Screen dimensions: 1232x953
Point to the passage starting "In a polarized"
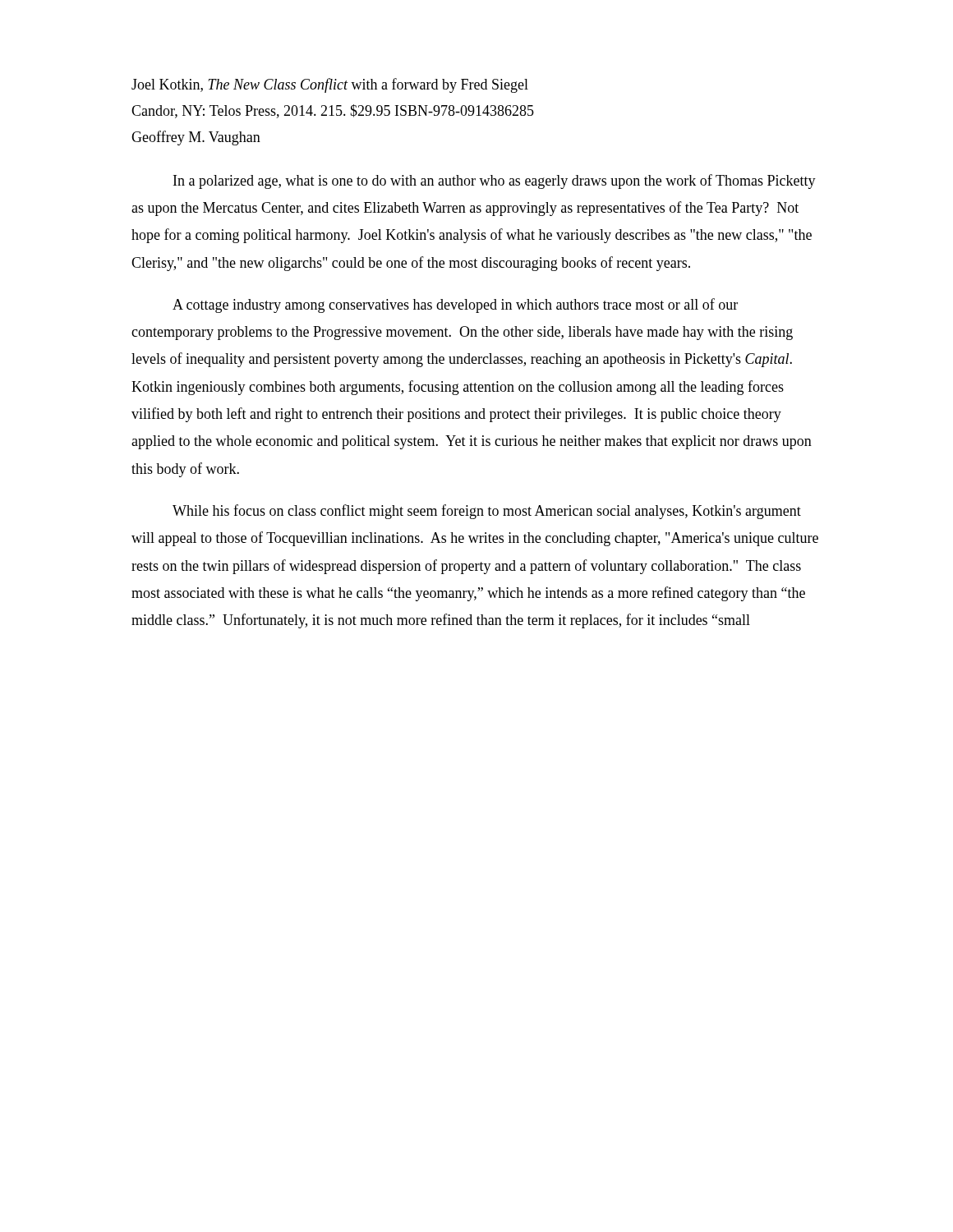click(476, 222)
